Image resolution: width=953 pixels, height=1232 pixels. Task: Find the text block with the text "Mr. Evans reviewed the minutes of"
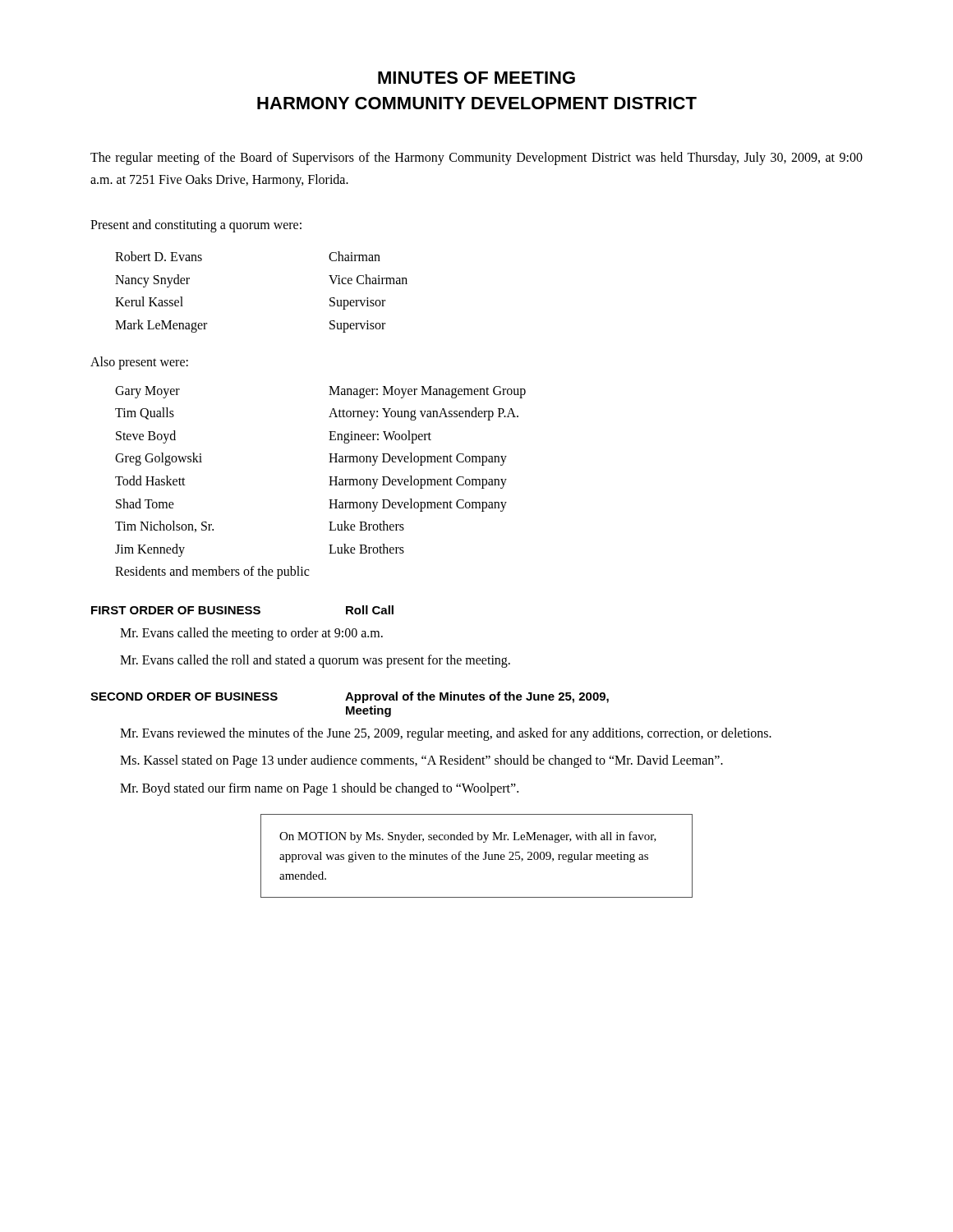coord(476,761)
